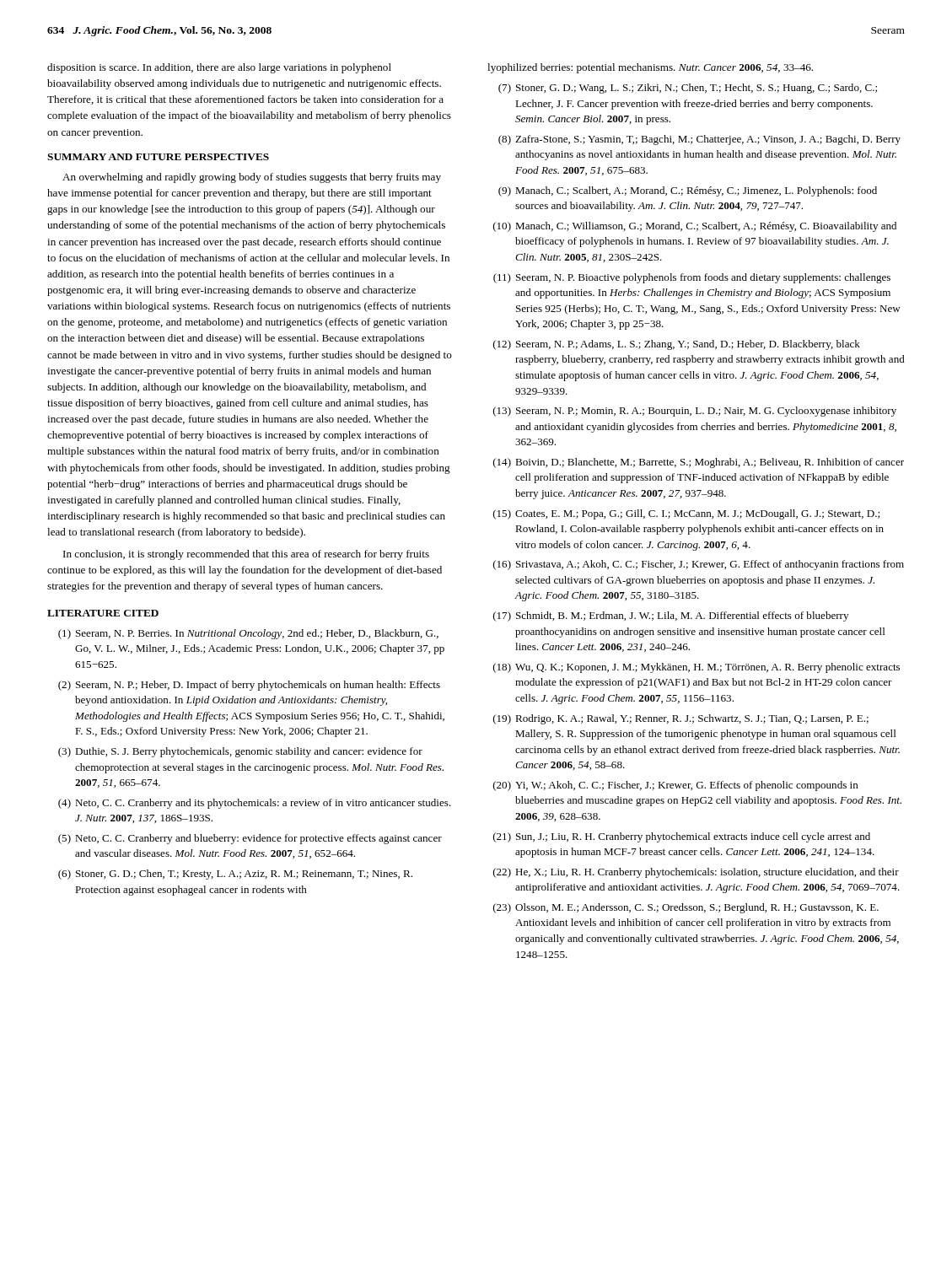The image size is (952, 1265).
Task: Select the element starting "(18) Wu, Q. K.;"
Action: (x=696, y=683)
